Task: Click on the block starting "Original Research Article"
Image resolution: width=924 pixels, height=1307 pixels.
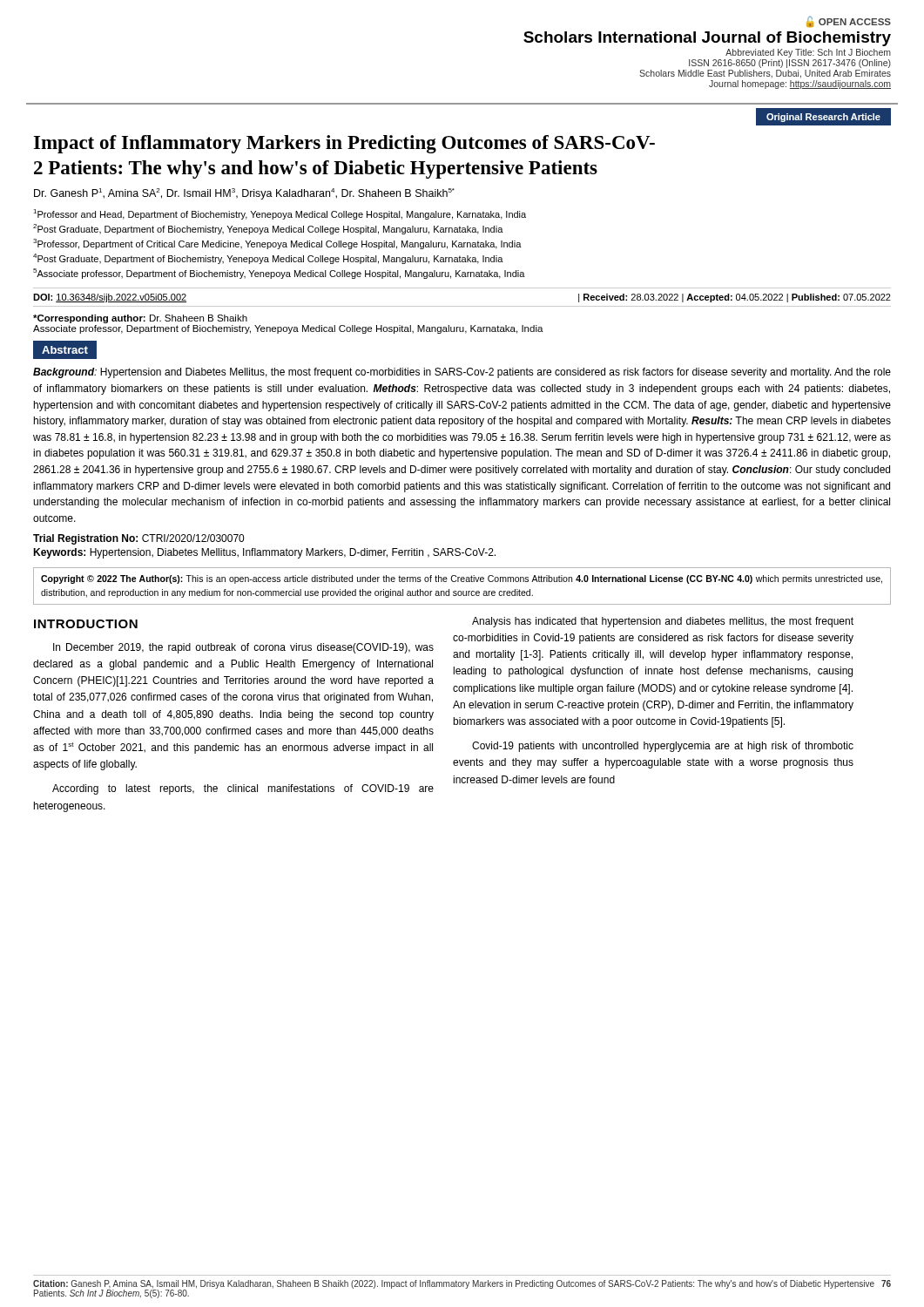Action: point(823,117)
